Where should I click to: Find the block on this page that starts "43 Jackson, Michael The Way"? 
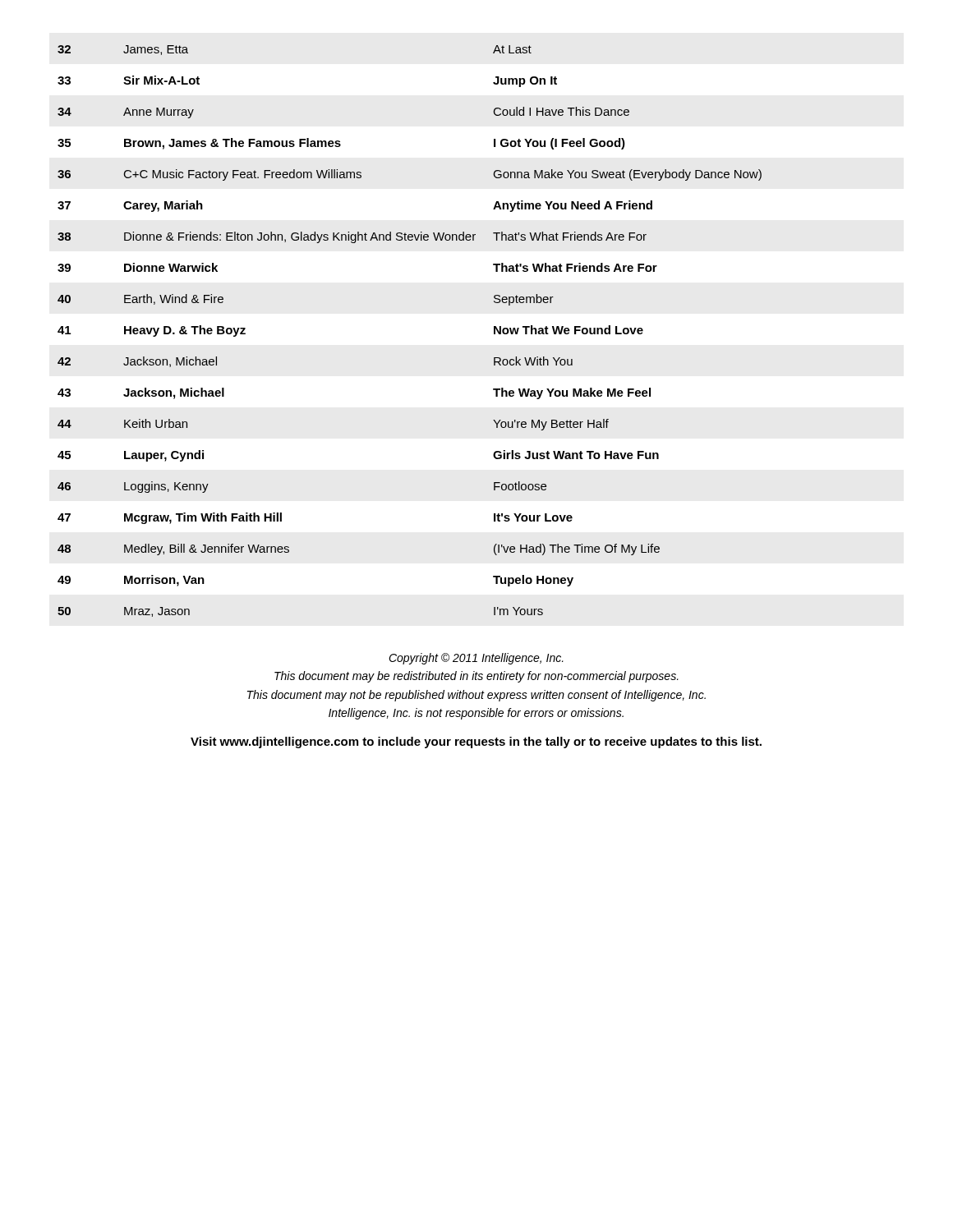pos(64,394)
